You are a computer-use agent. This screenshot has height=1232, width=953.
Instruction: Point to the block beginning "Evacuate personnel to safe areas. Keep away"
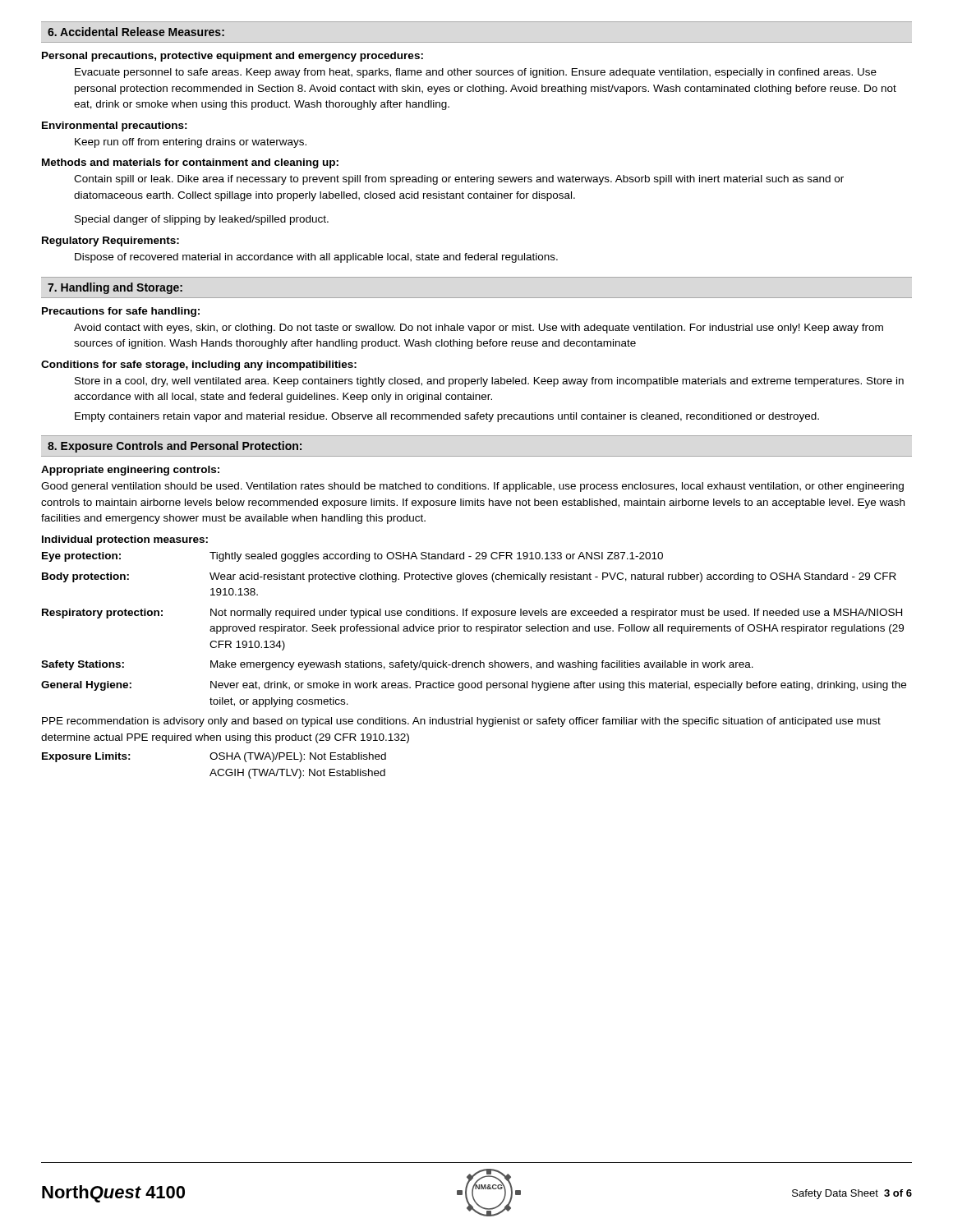(x=485, y=88)
